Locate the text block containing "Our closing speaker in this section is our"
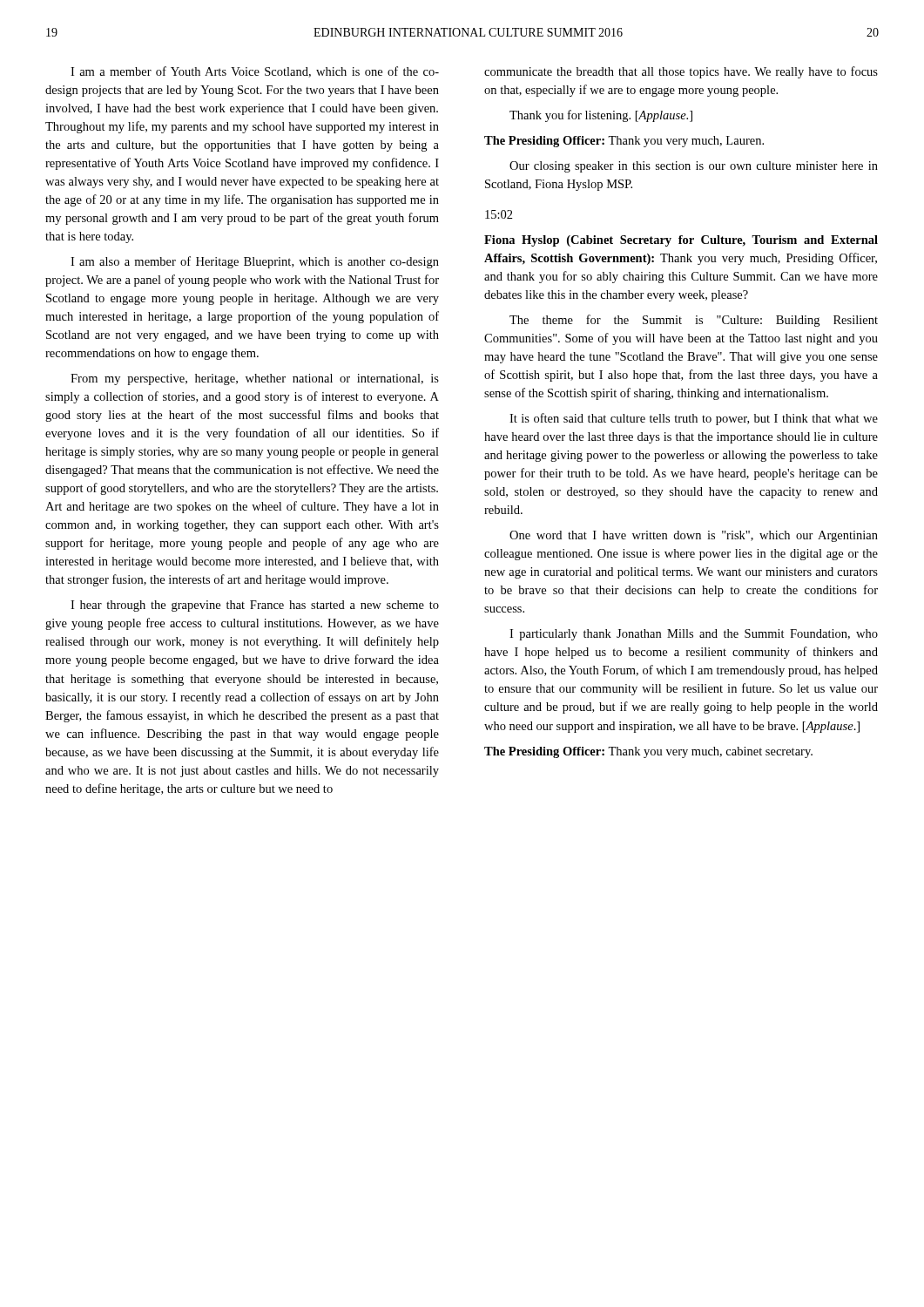Screen dimensions: 1307x924 point(681,175)
